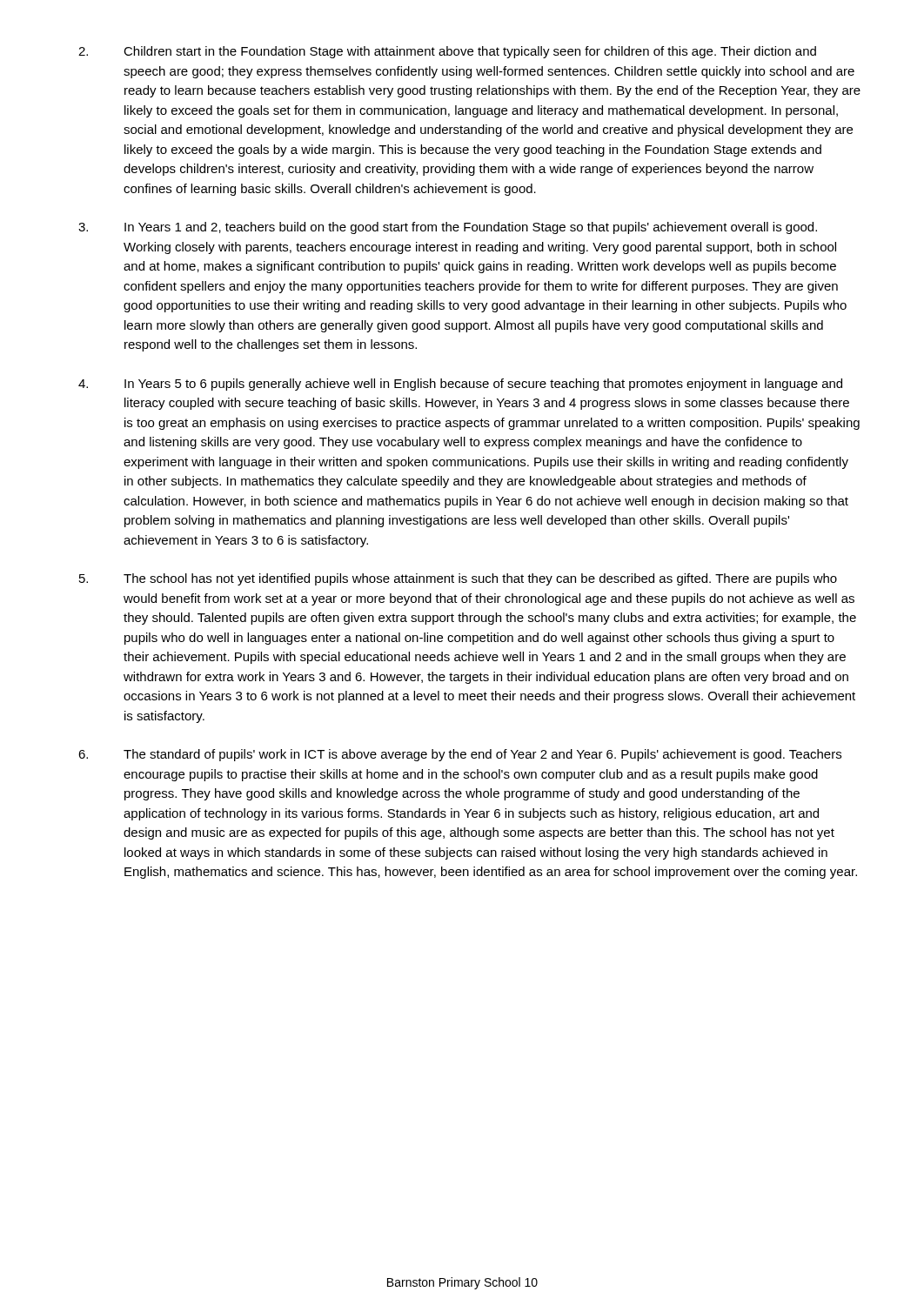Select the list item that reads "3. In Years 1 and"
Screen dimensions: 1305x924
[x=470, y=286]
